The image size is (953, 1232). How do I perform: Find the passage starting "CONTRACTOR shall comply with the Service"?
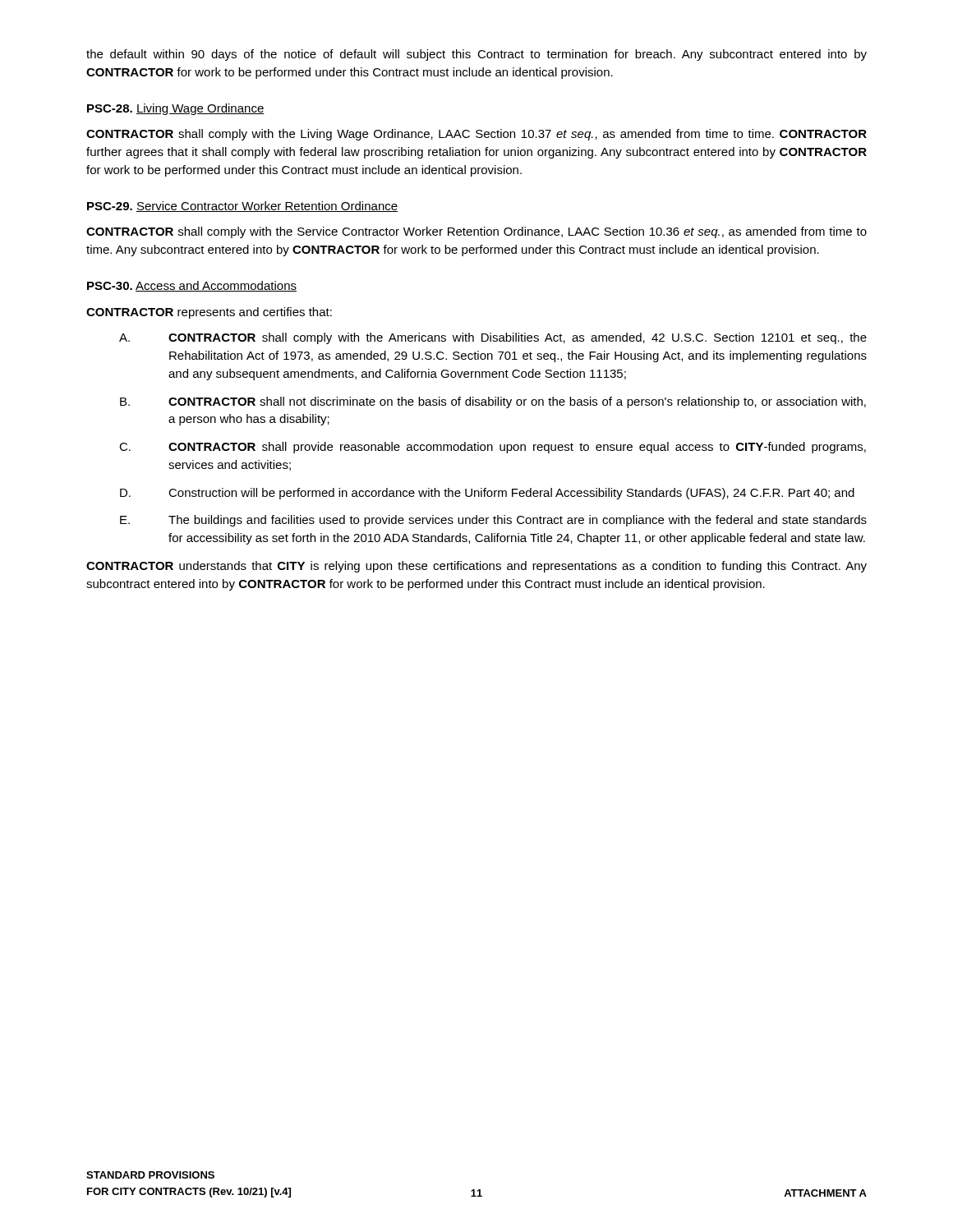pyautogui.click(x=476, y=241)
